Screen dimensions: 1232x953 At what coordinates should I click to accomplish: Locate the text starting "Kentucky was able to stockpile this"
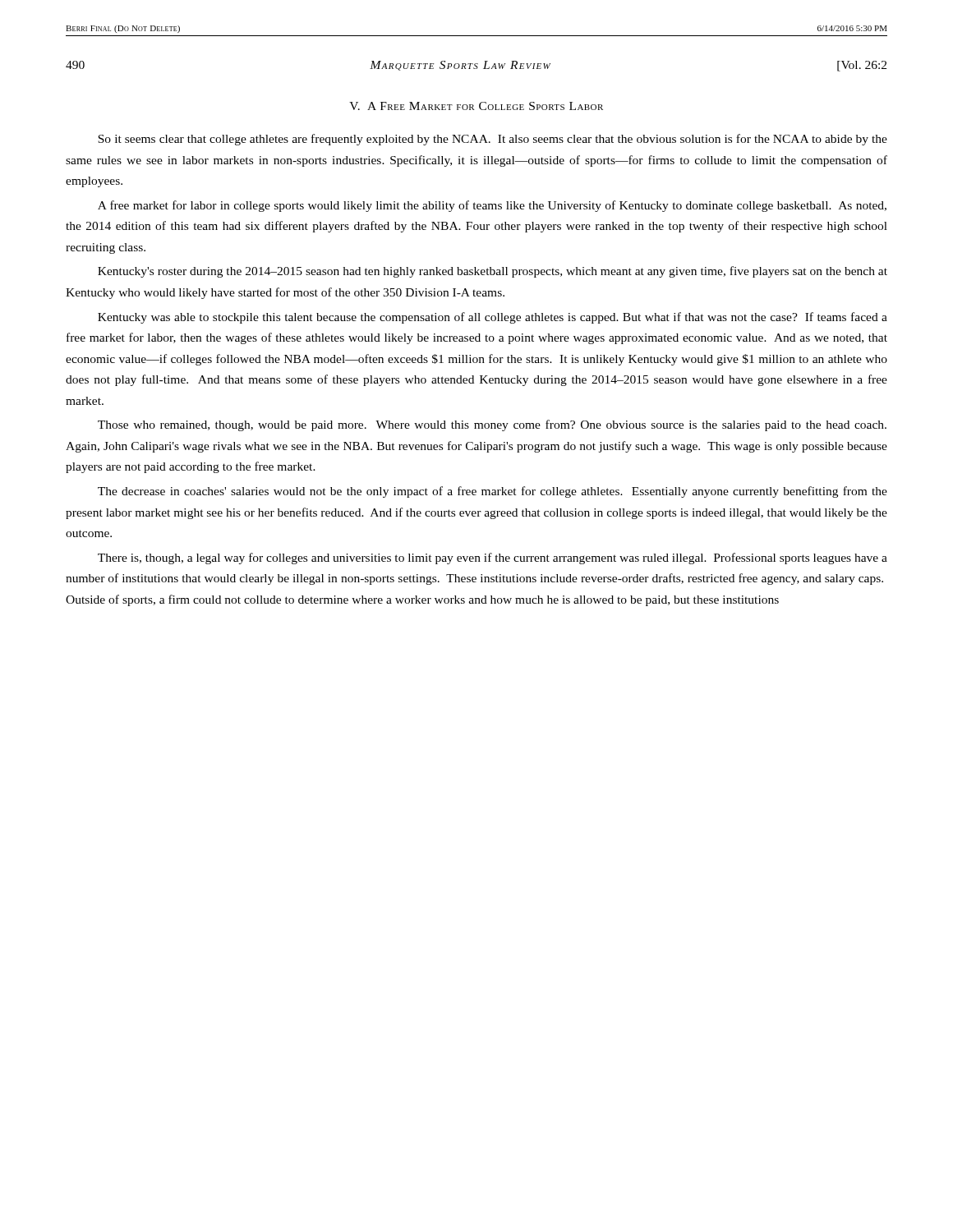click(476, 358)
